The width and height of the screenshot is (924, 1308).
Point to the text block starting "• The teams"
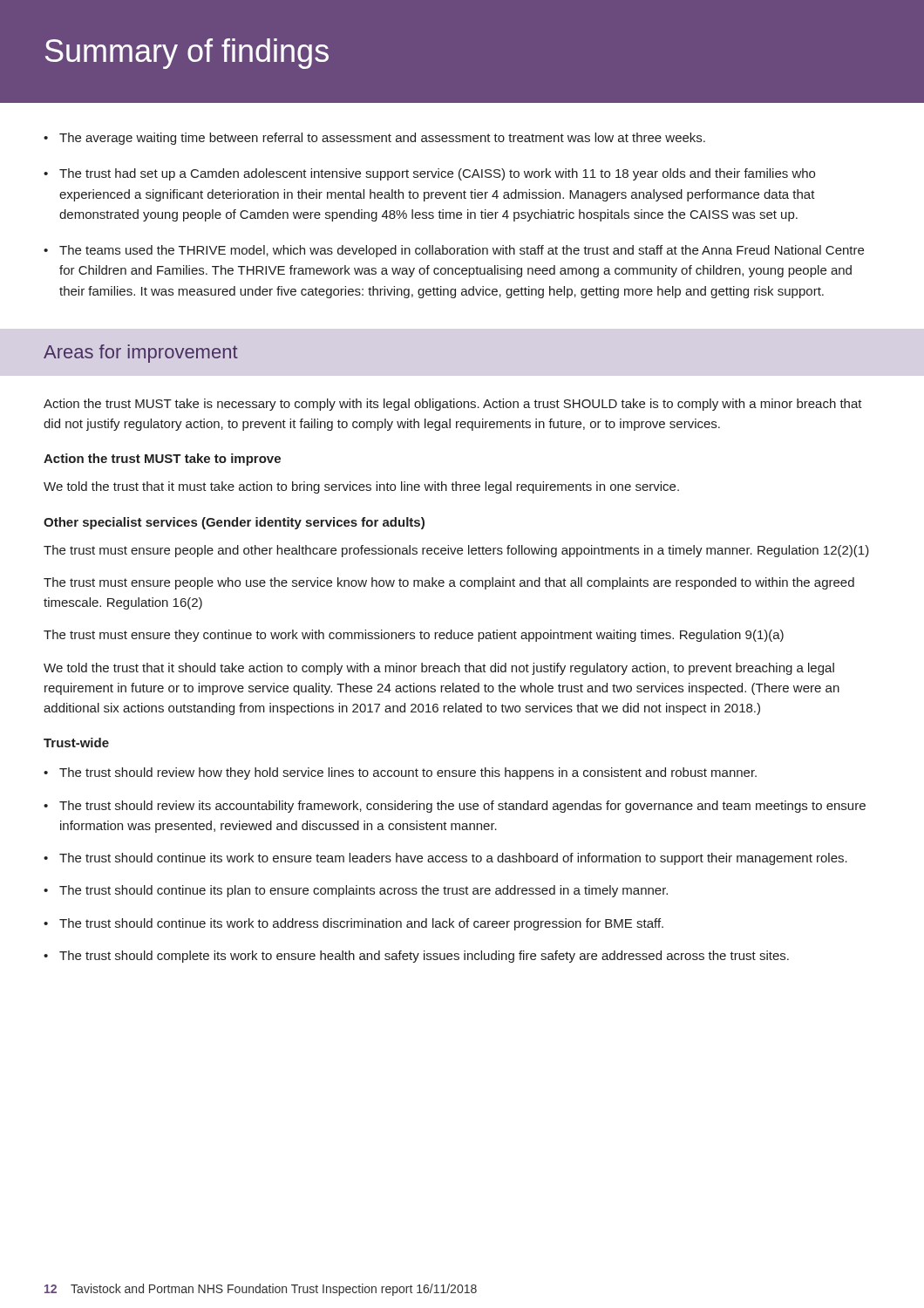pyautogui.click(x=462, y=270)
